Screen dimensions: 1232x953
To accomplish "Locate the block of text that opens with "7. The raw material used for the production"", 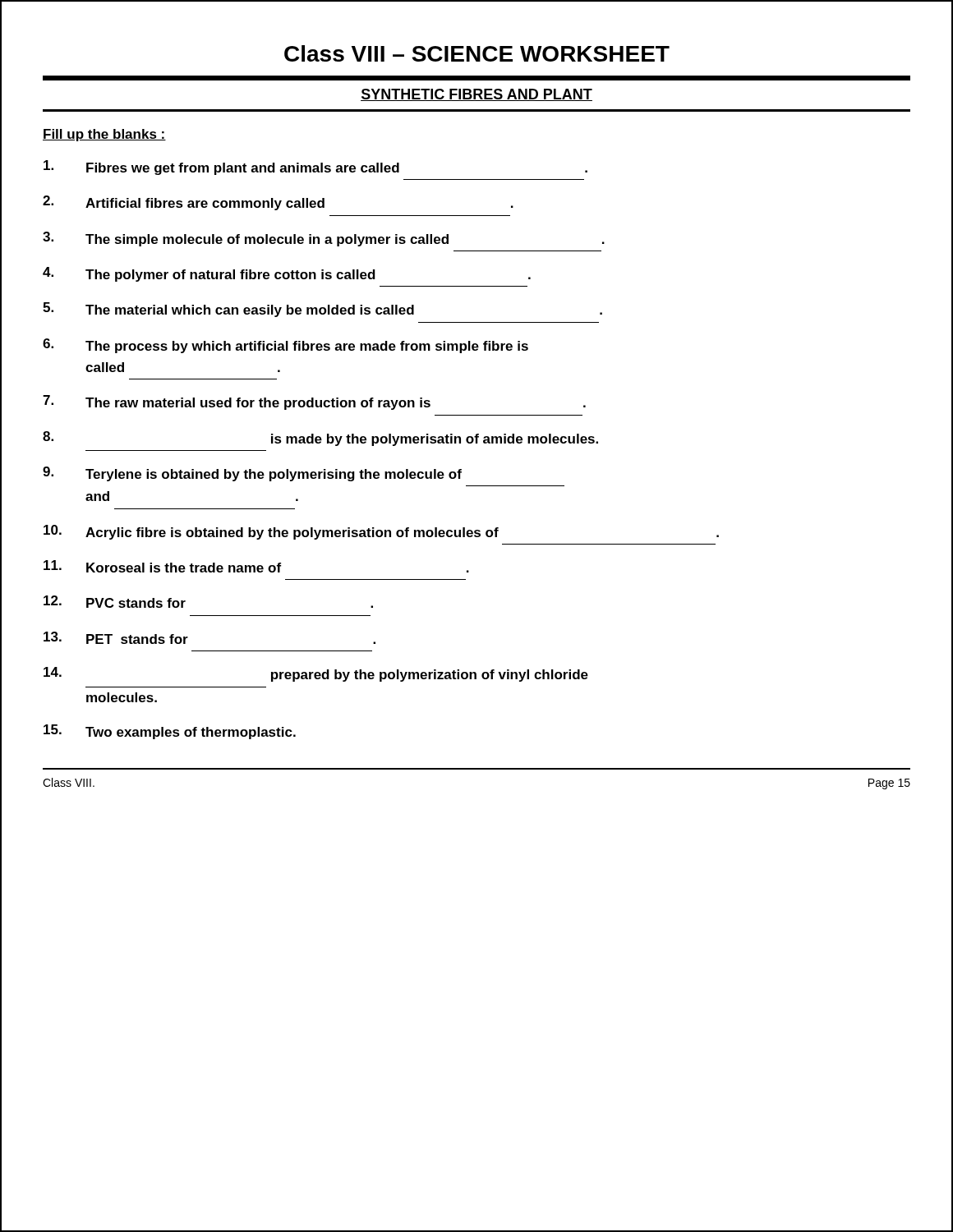I will [476, 404].
